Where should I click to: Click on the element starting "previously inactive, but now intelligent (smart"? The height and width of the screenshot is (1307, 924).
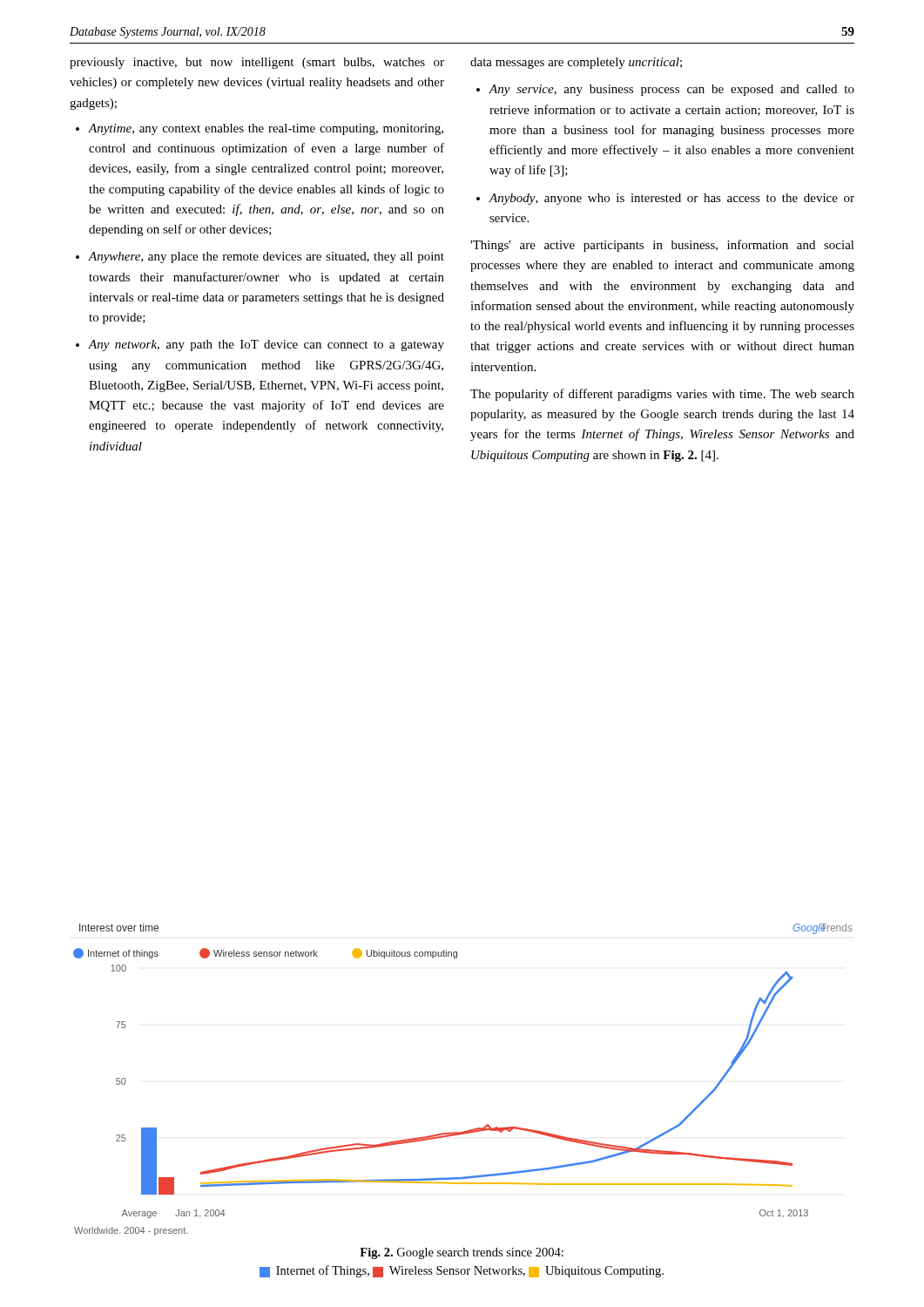tap(257, 82)
